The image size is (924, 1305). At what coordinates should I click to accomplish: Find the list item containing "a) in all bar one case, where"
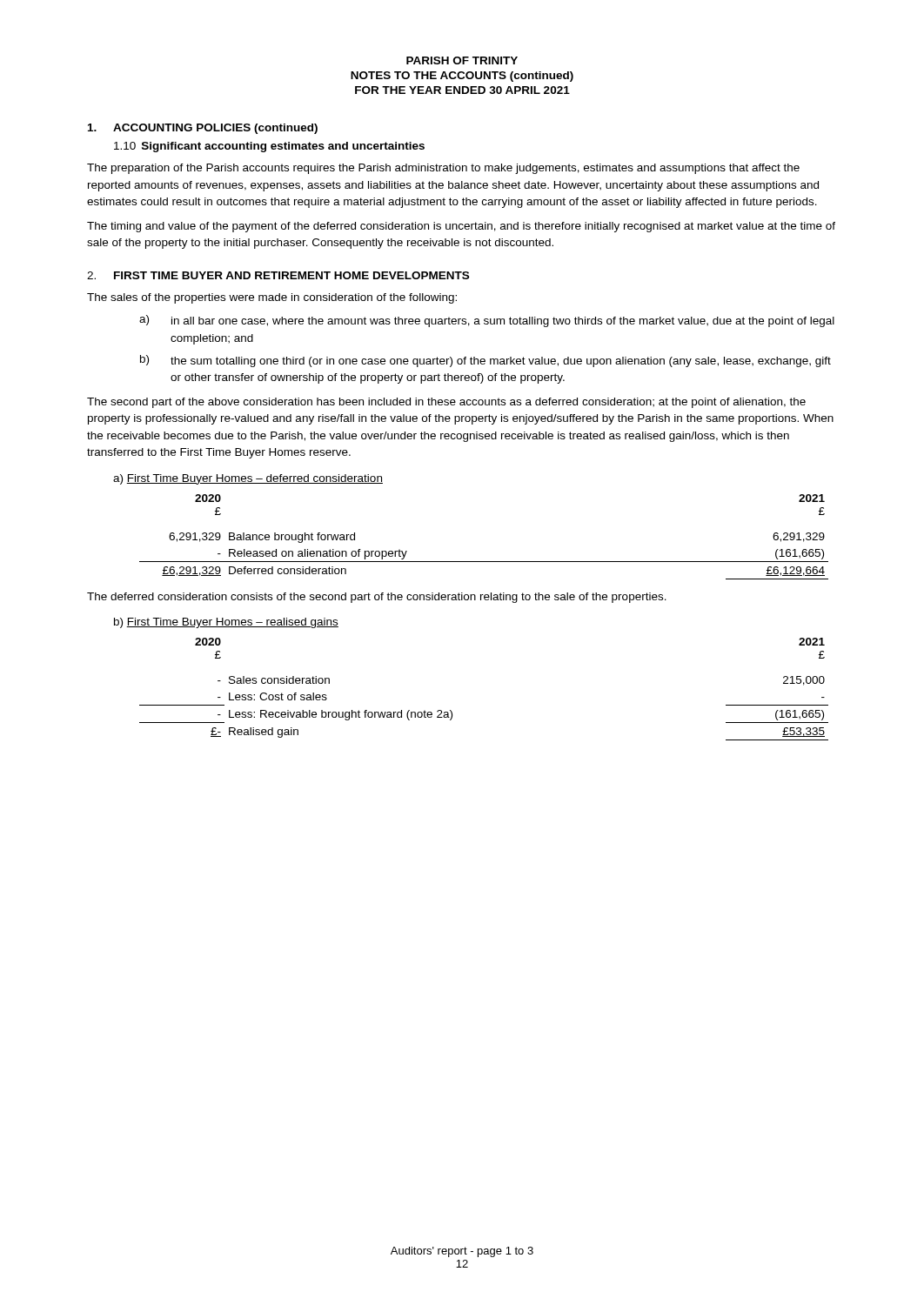coord(488,330)
